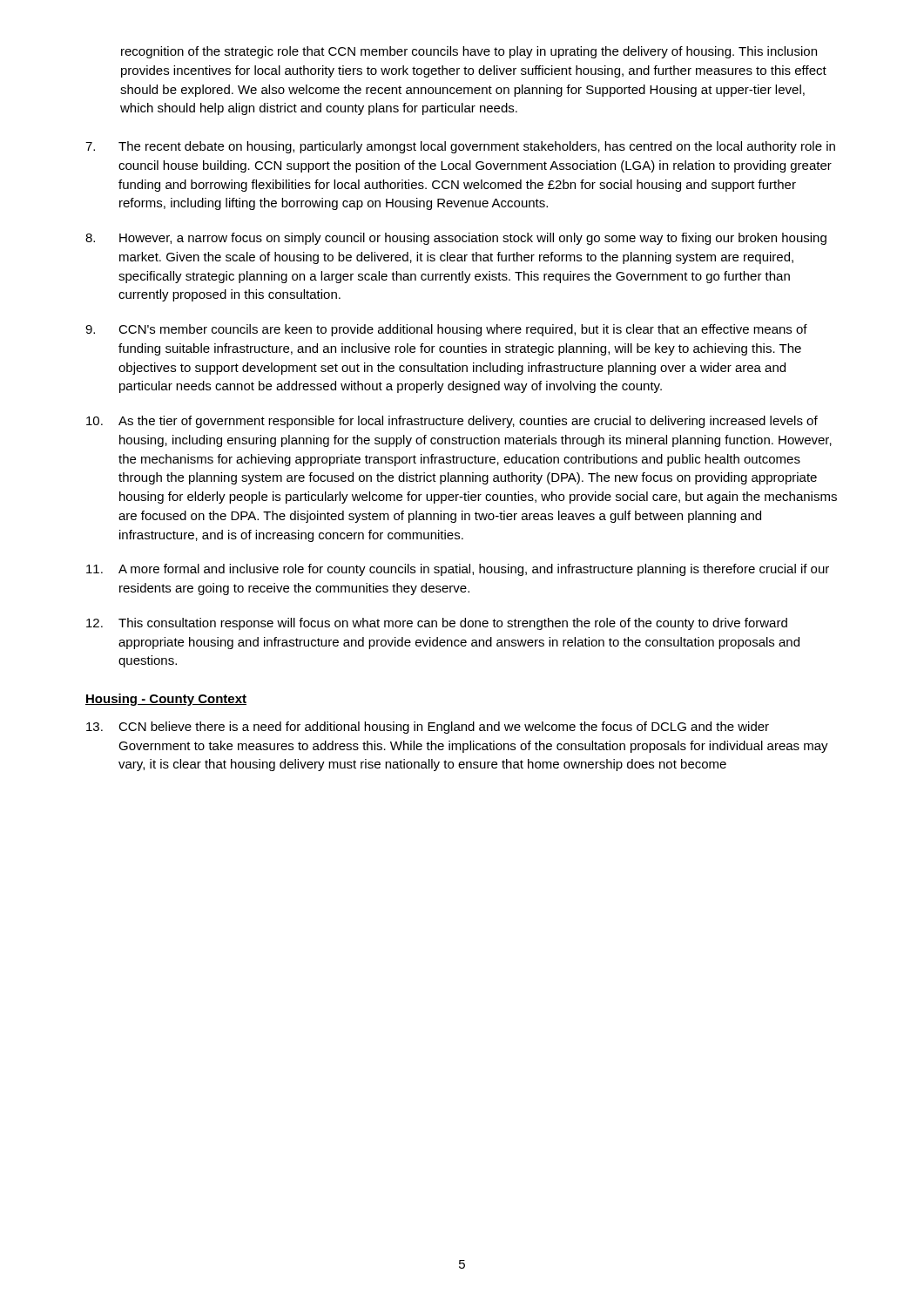This screenshot has height=1307, width=924.
Task: Select the block starting "12. This consultation"
Action: [x=462, y=642]
